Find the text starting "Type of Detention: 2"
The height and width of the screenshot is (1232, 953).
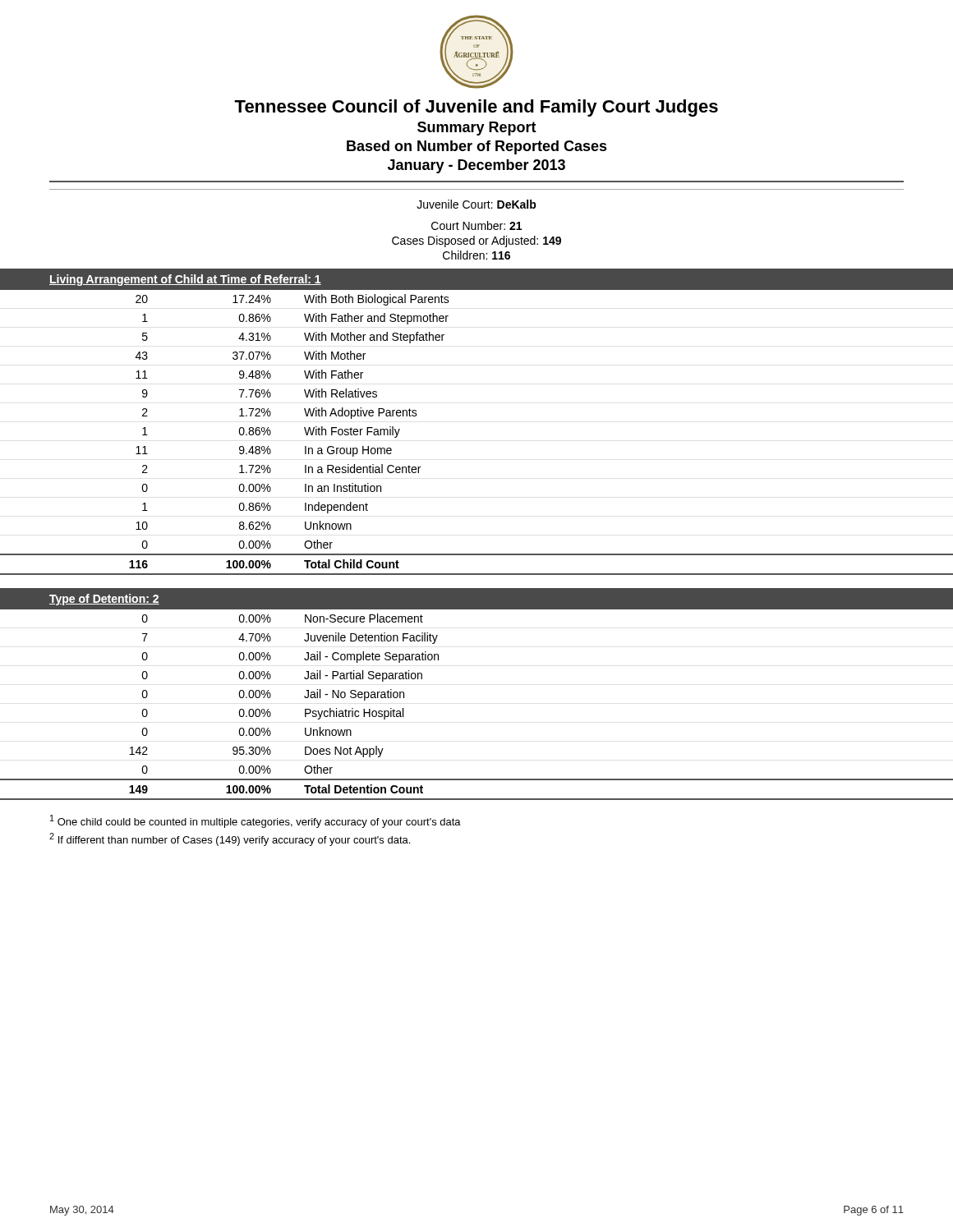(x=104, y=599)
